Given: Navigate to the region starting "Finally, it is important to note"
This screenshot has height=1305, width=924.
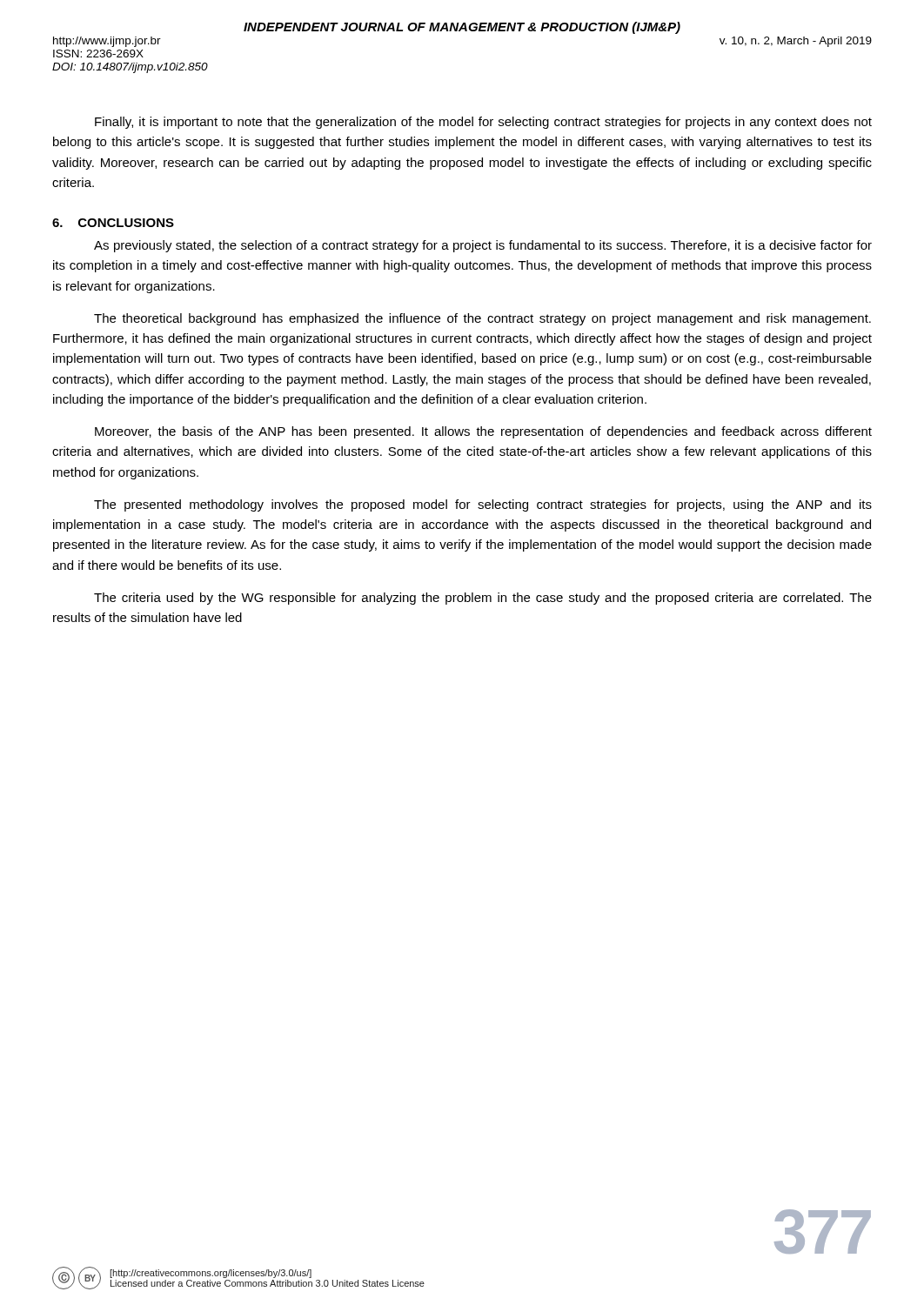Looking at the screenshot, I should coord(462,152).
